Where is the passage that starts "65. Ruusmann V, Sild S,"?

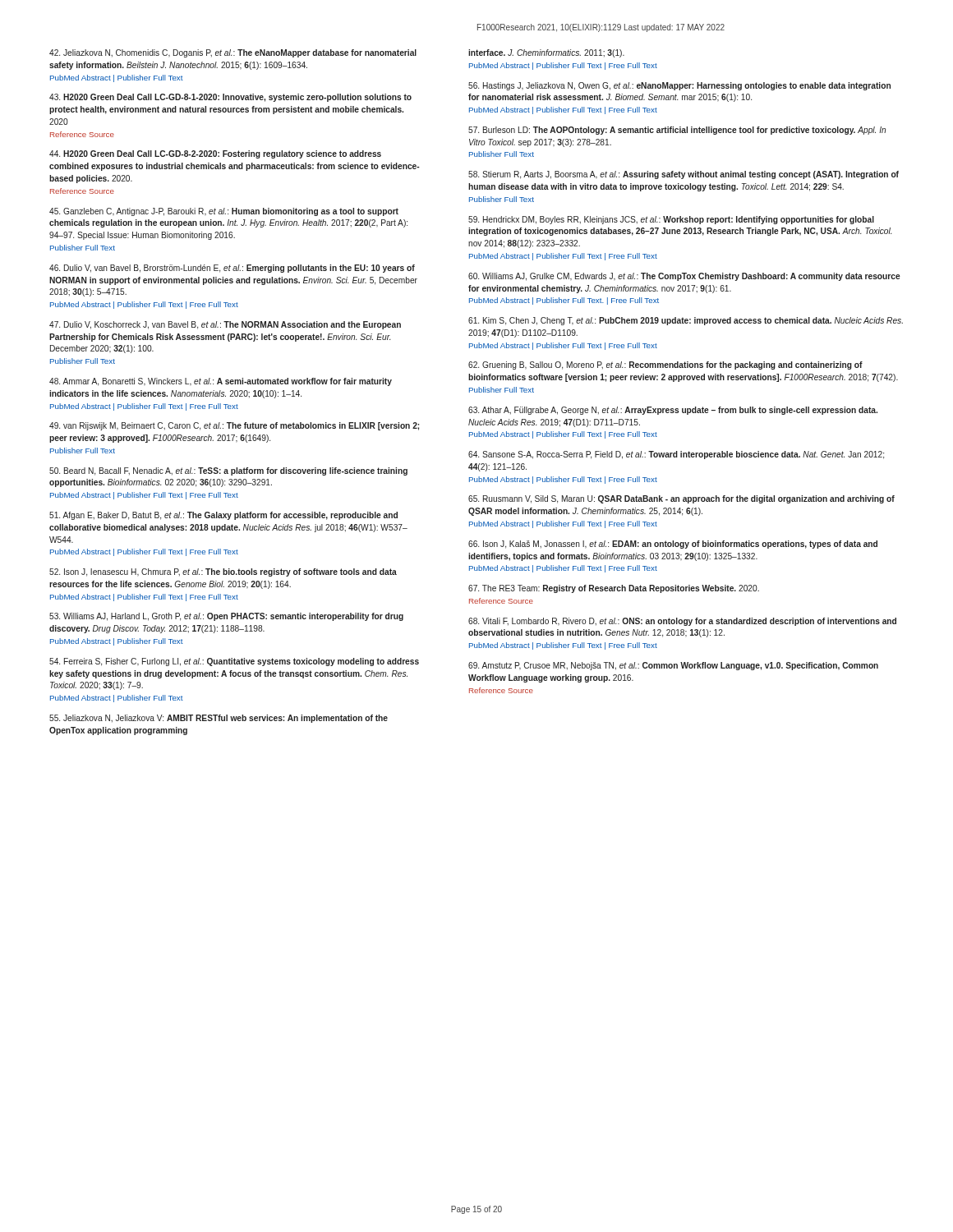point(681,511)
